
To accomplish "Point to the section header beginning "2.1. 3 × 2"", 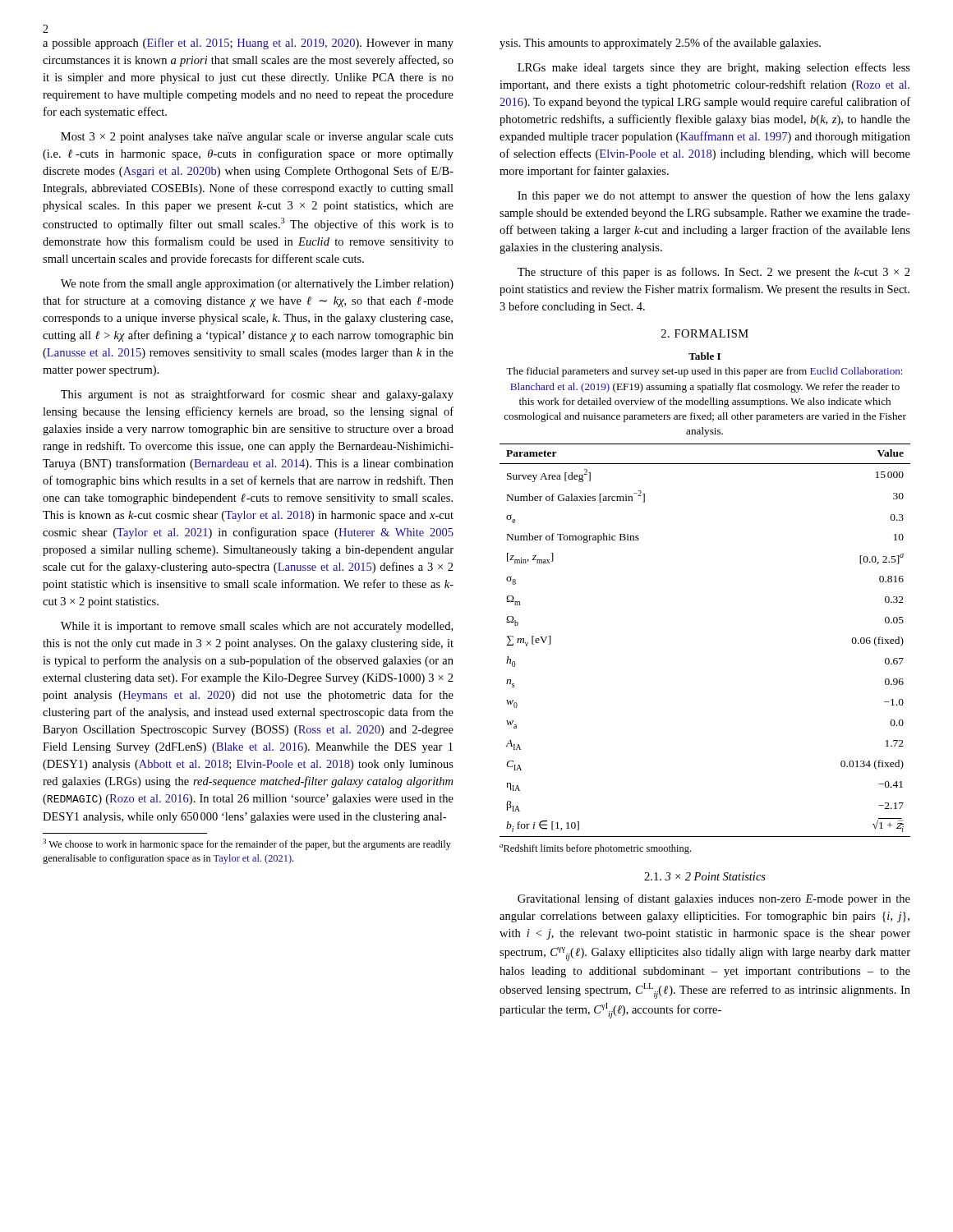I will pos(705,876).
